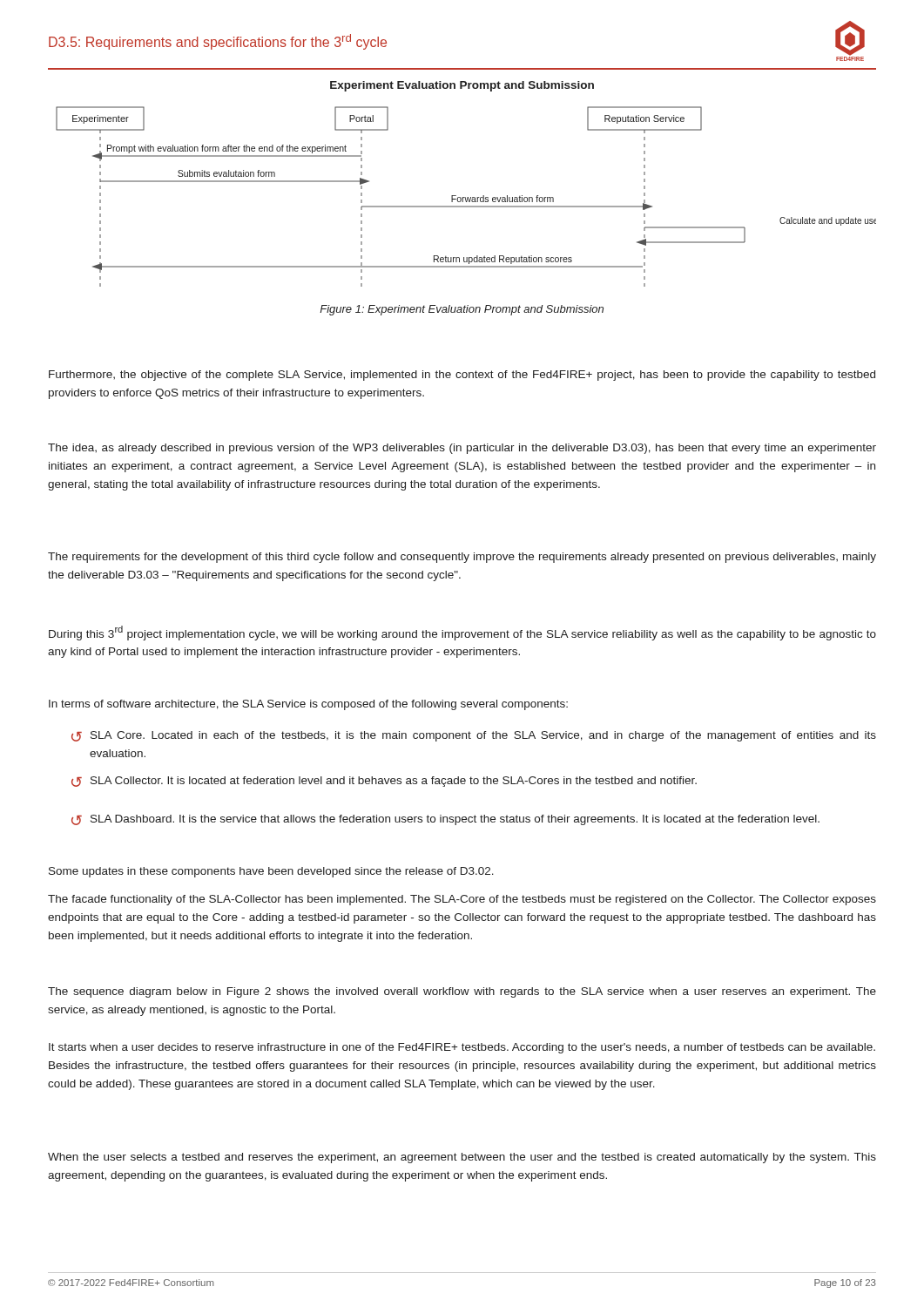Select the passage starting "It starts when a user decides to"

coord(462,1065)
